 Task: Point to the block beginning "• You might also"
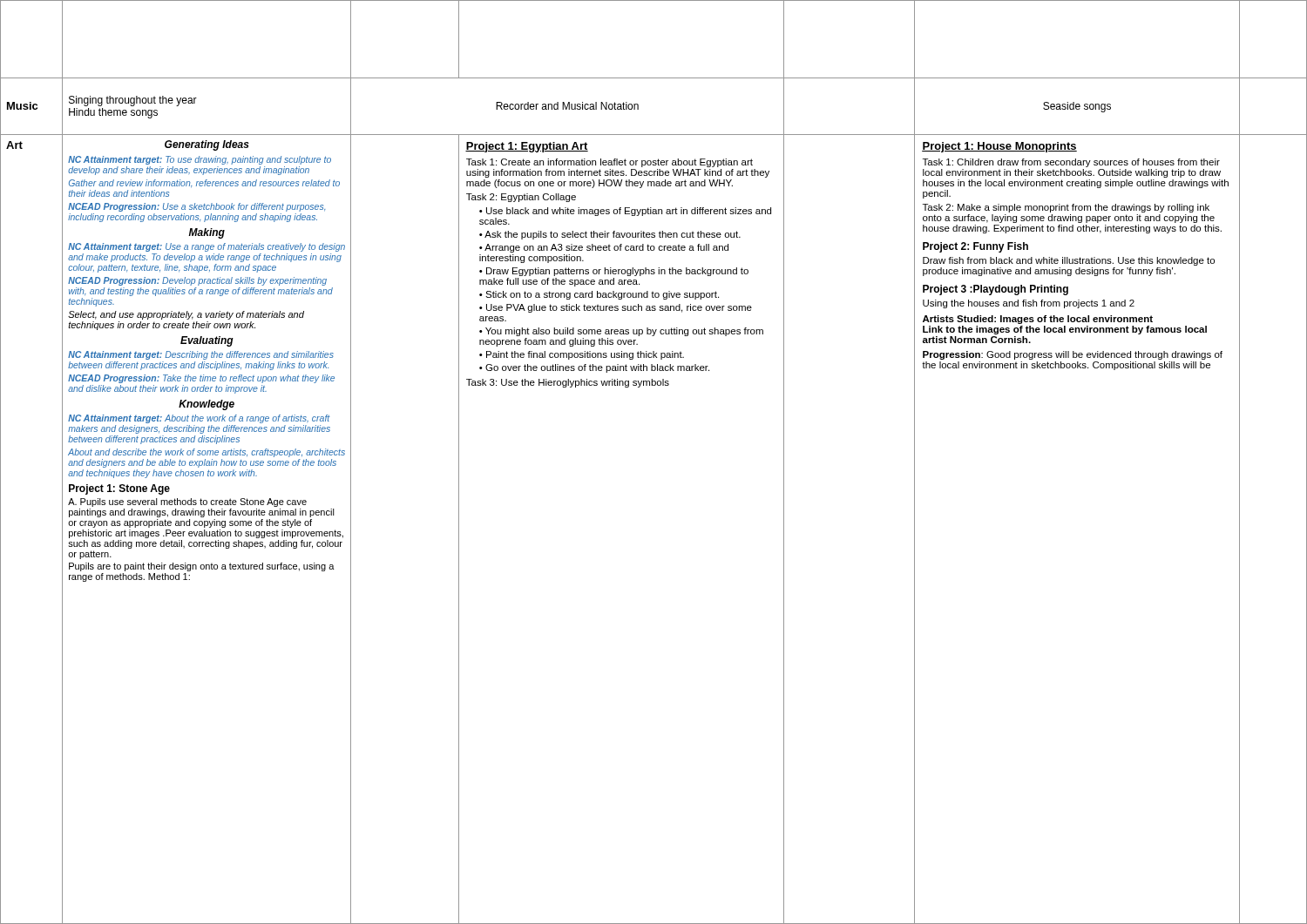coord(621,336)
